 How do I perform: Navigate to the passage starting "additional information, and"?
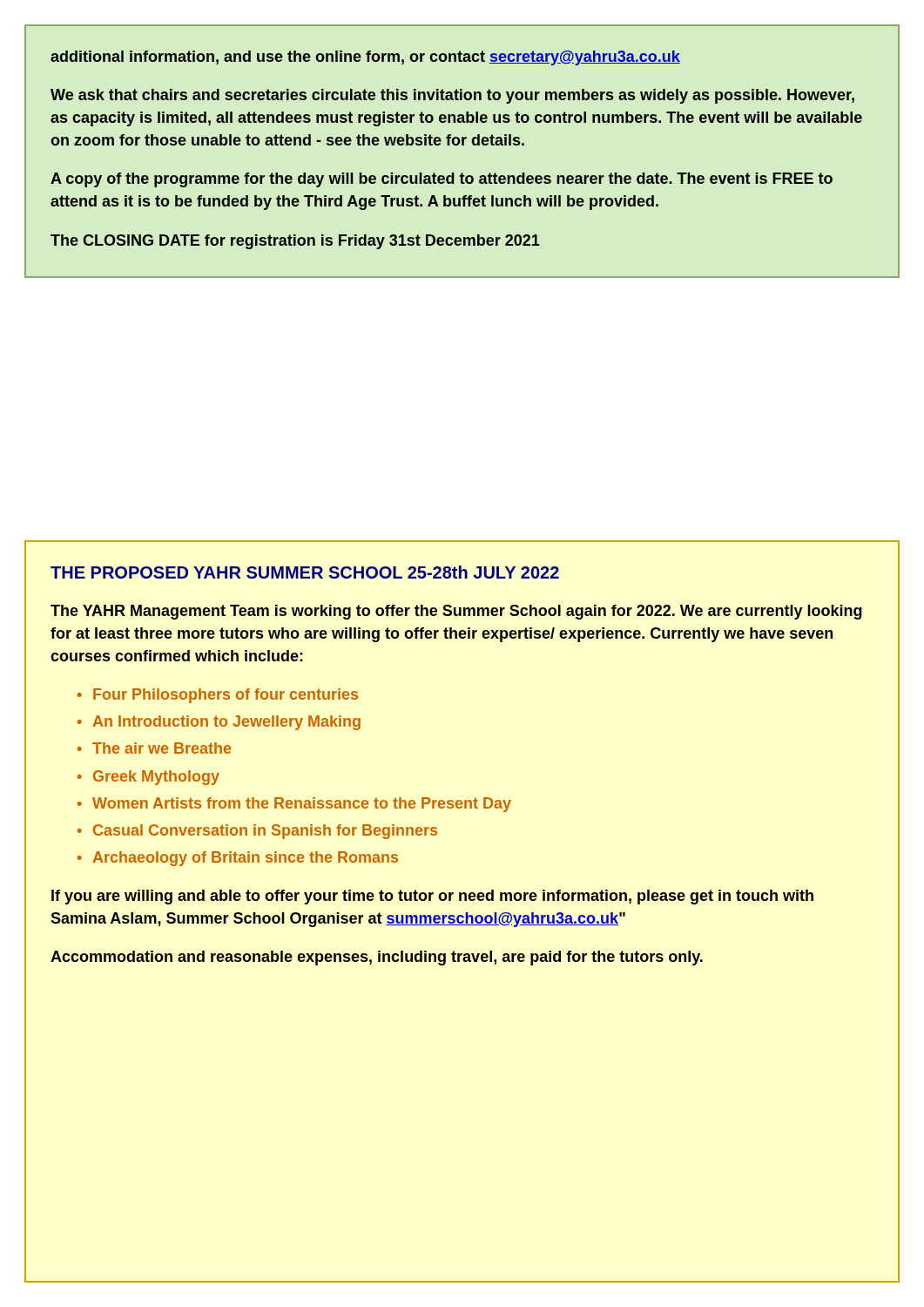coord(365,57)
